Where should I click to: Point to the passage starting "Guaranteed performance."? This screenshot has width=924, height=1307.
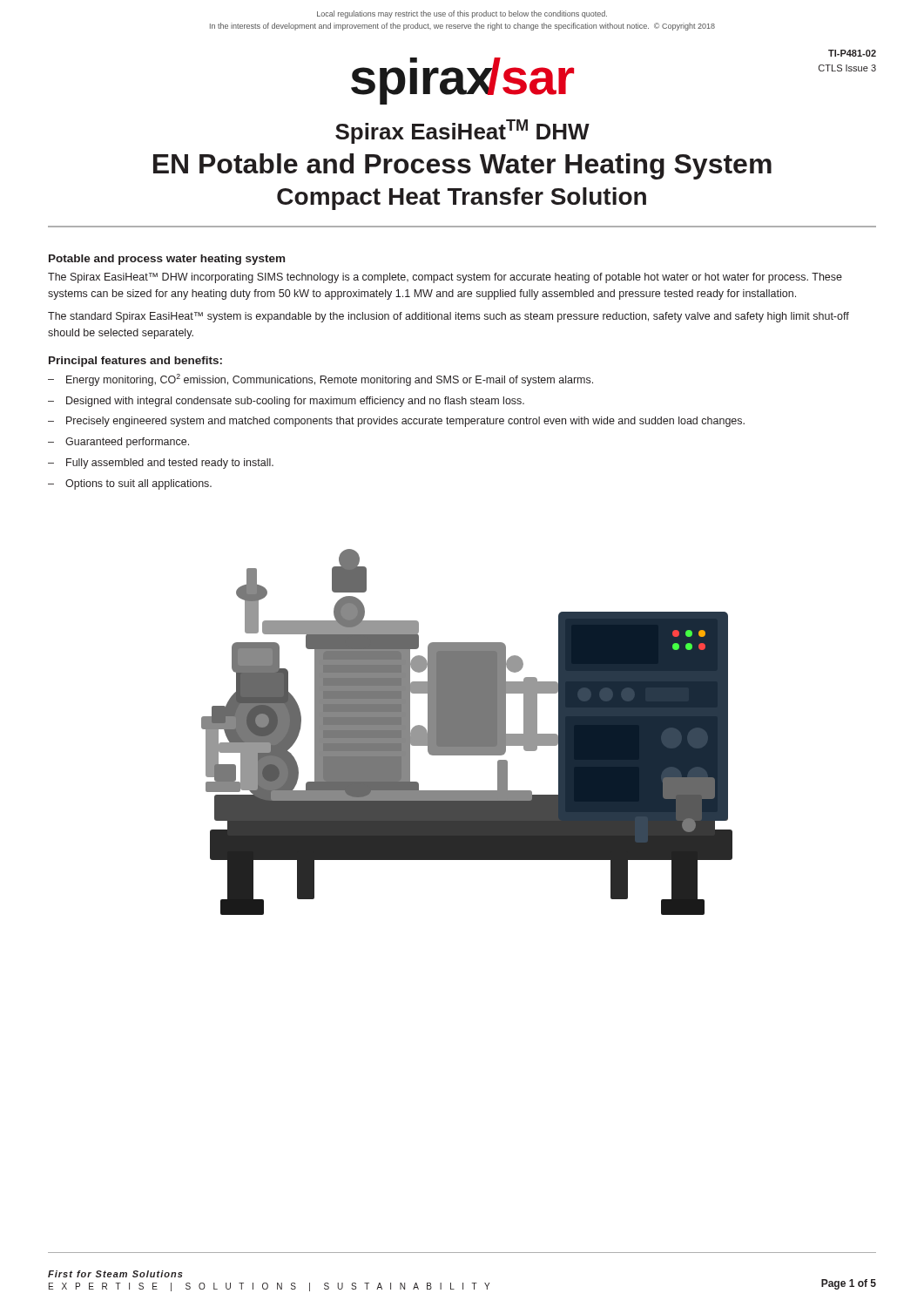point(128,442)
